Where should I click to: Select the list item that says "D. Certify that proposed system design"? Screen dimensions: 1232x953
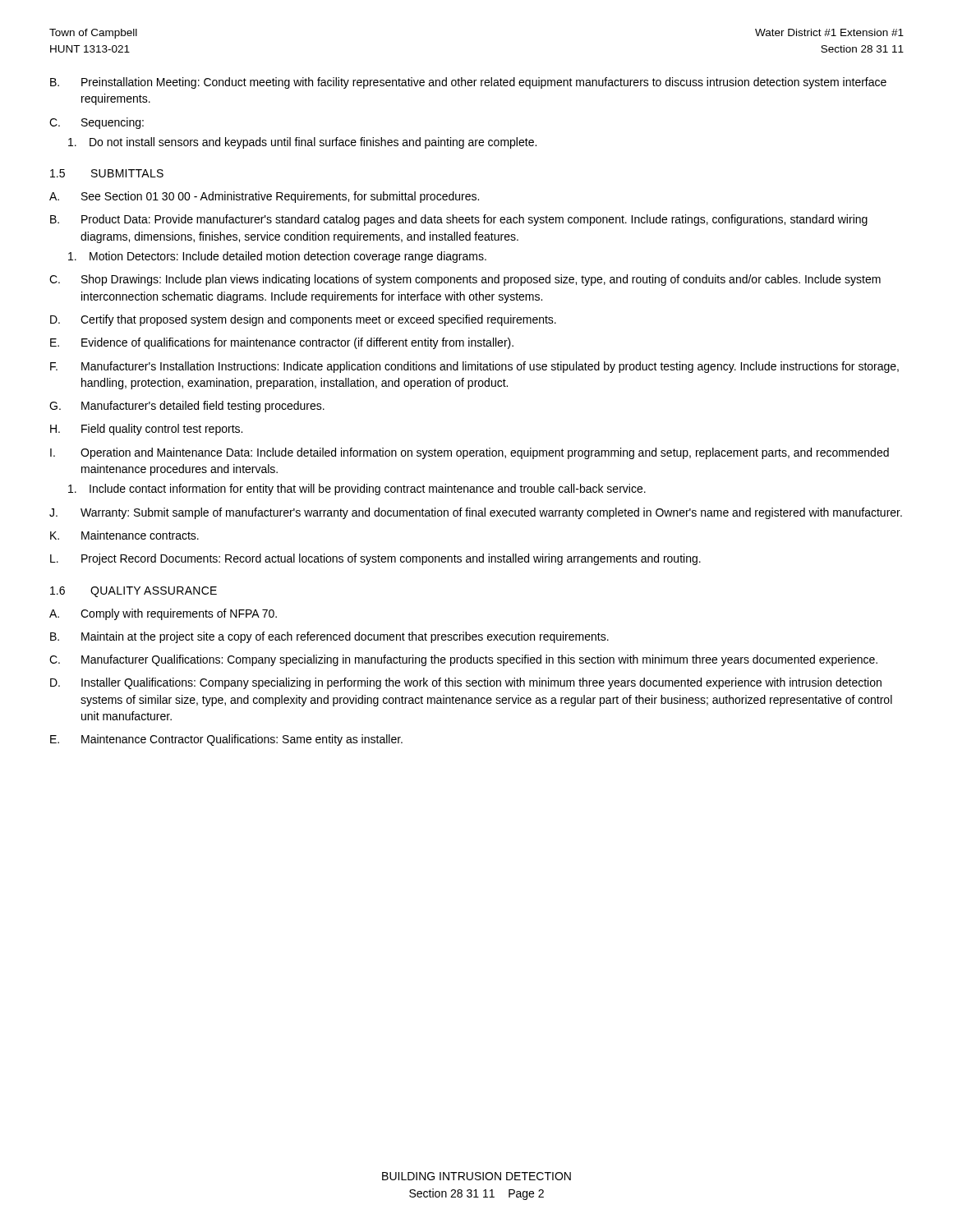click(x=476, y=320)
